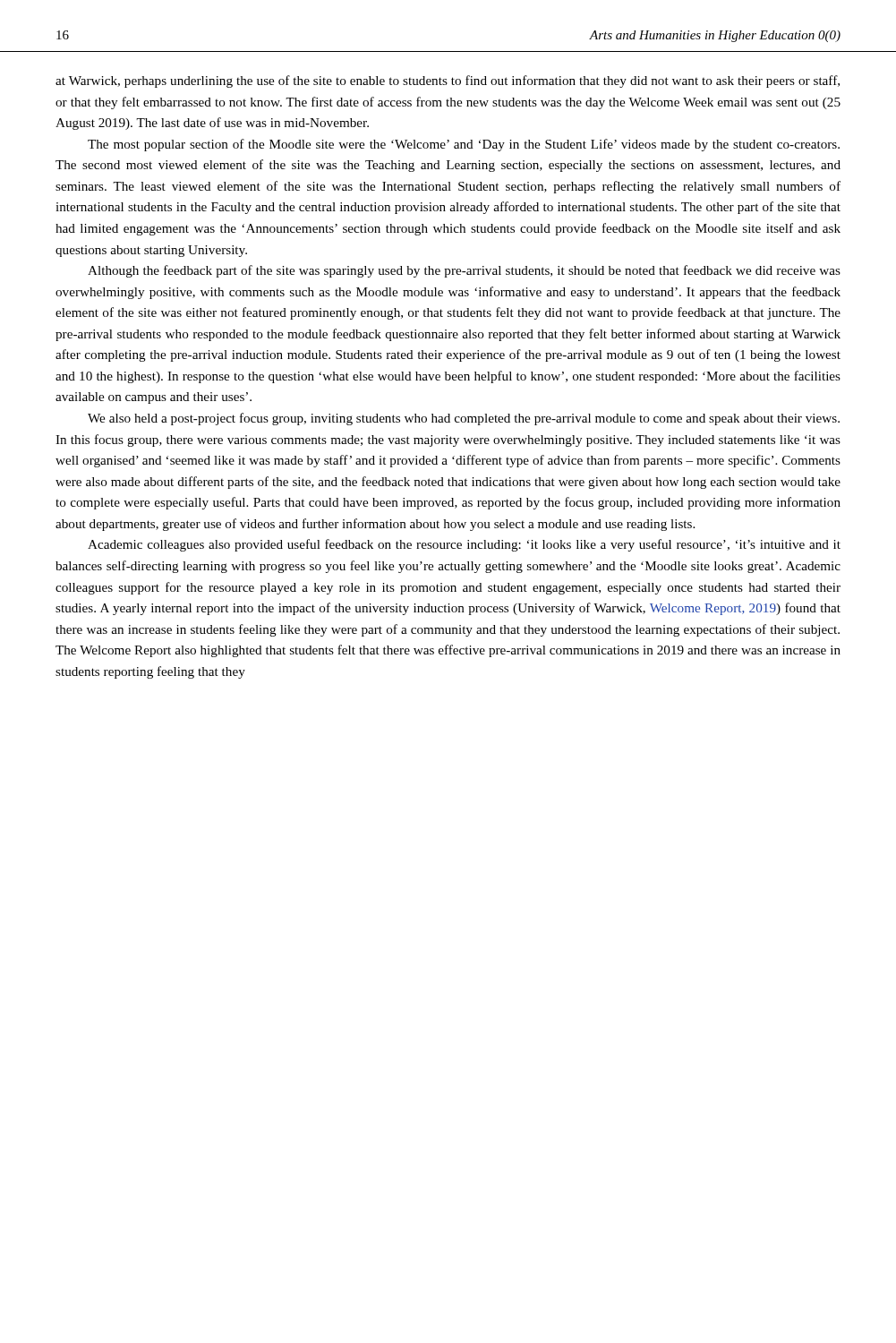This screenshot has height=1343, width=896.
Task: Click on the text block that says "at Warwick, perhaps underlining"
Action: tap(448, 376)
